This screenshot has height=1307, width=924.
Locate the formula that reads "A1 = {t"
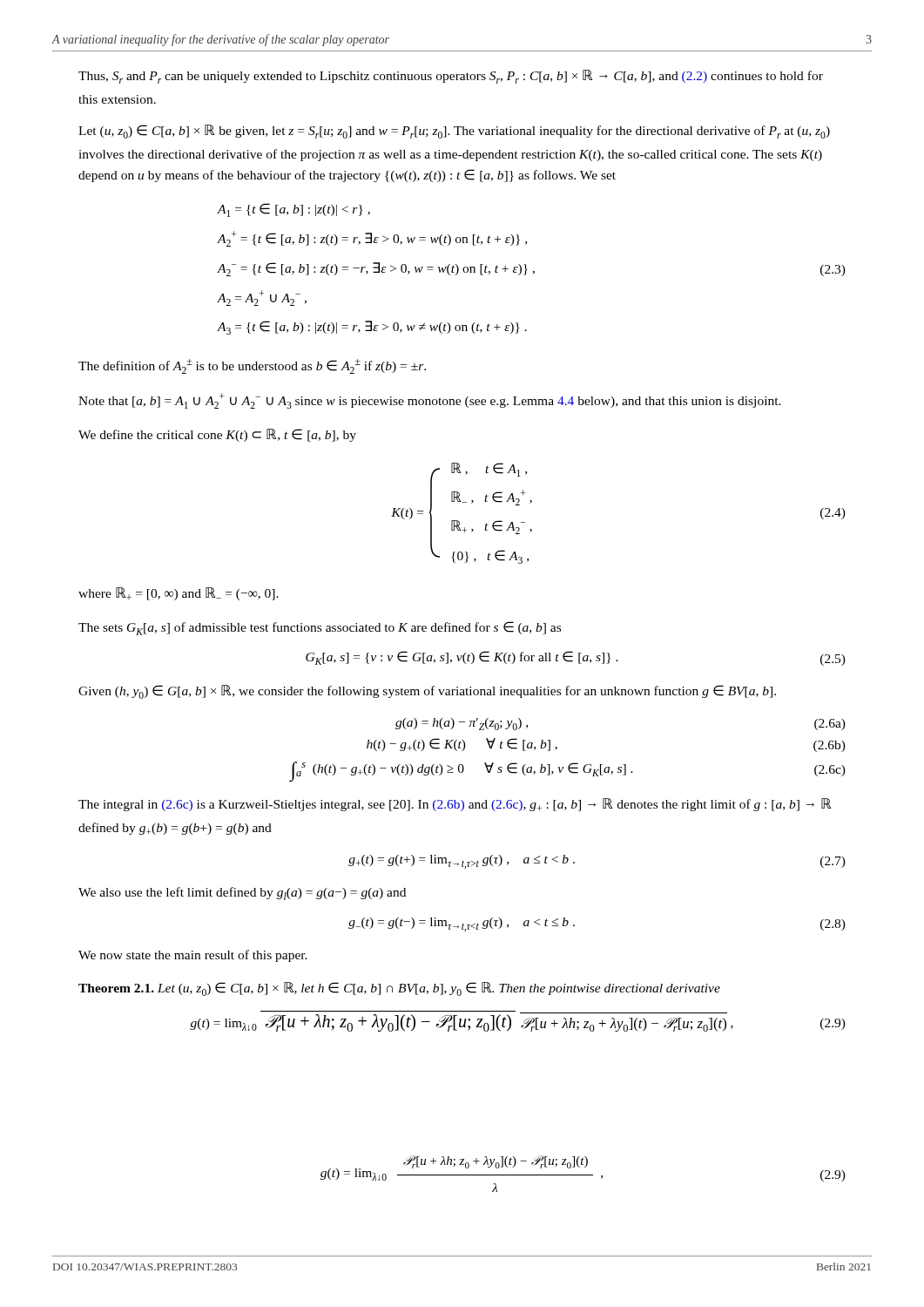tap(532, 269)
